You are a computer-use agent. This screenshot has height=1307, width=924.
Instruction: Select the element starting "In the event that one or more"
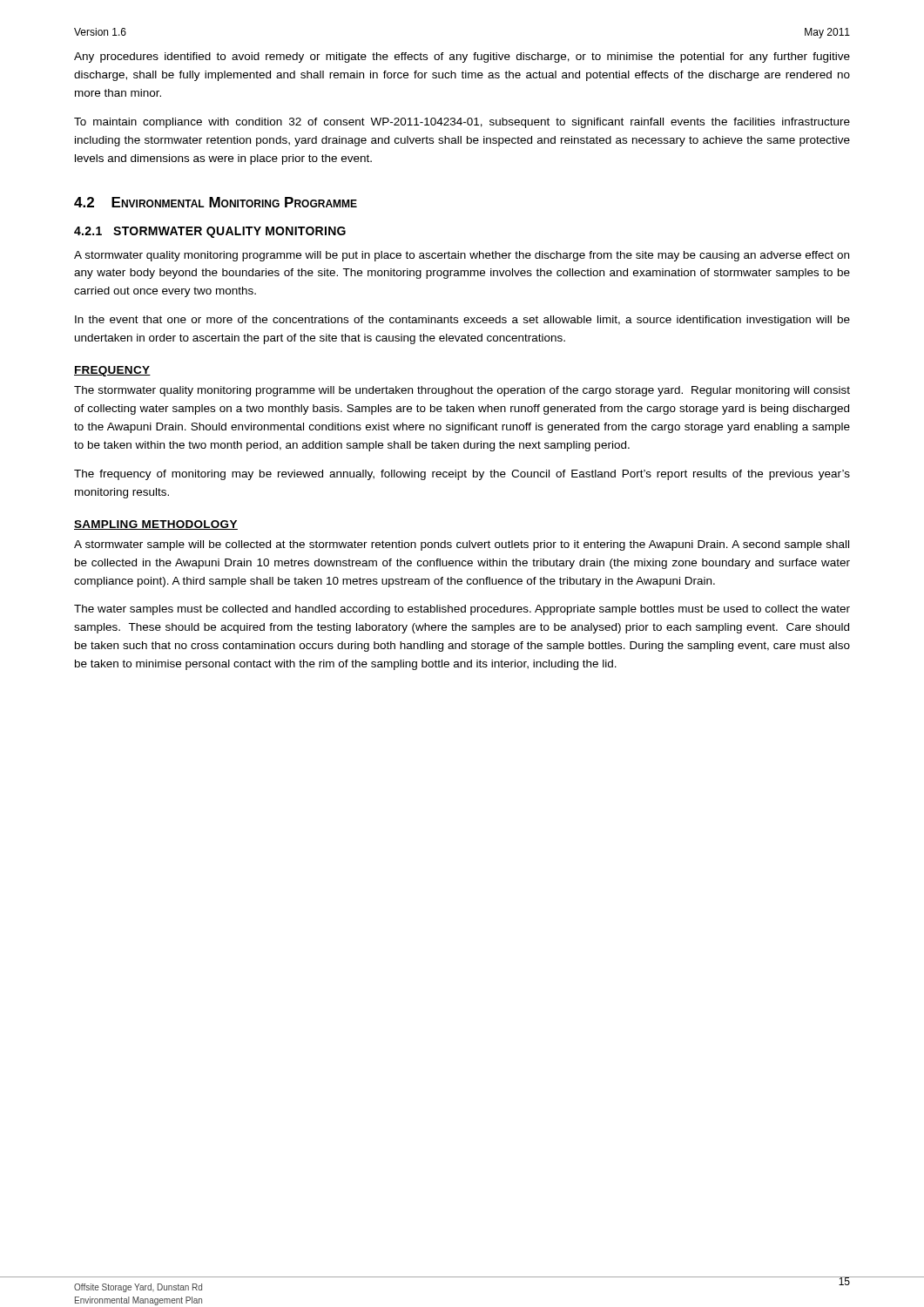pos(462,330)
